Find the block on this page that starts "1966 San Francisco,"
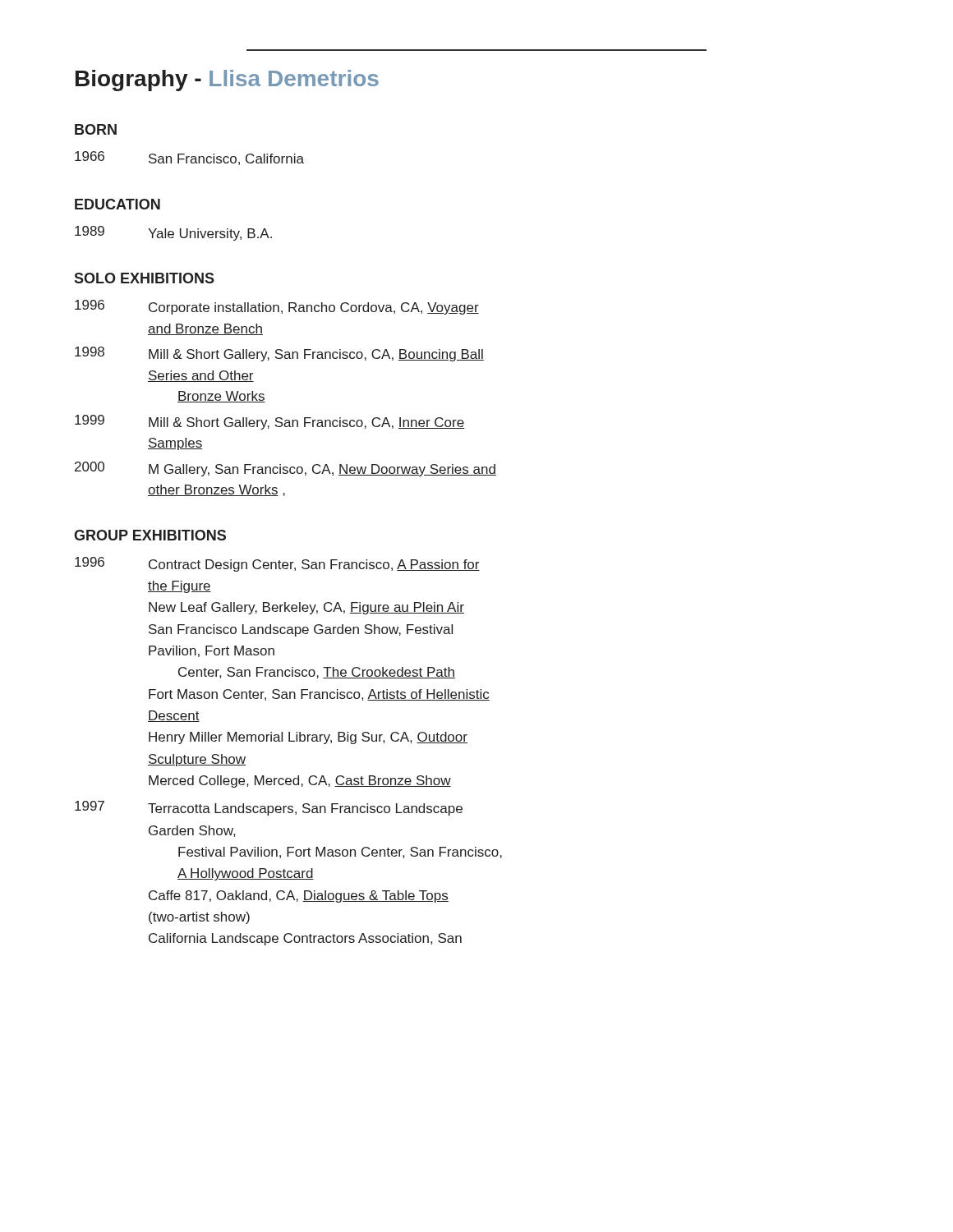Image resolution: width=953 pixels, height=1232 pixels. pyautogui.click(x=189, y=158)
